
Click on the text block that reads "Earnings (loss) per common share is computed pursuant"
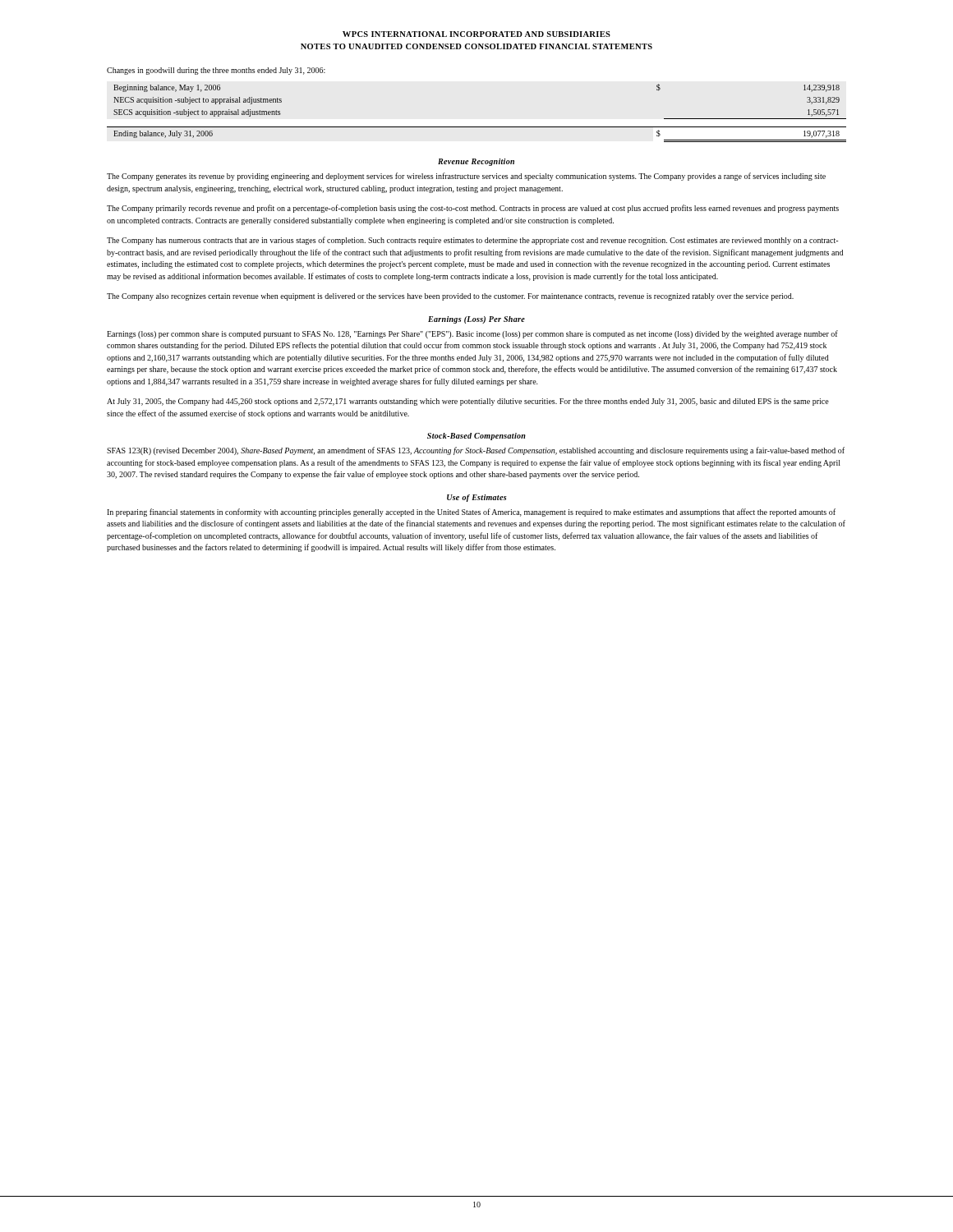click(x=472, y=357)
